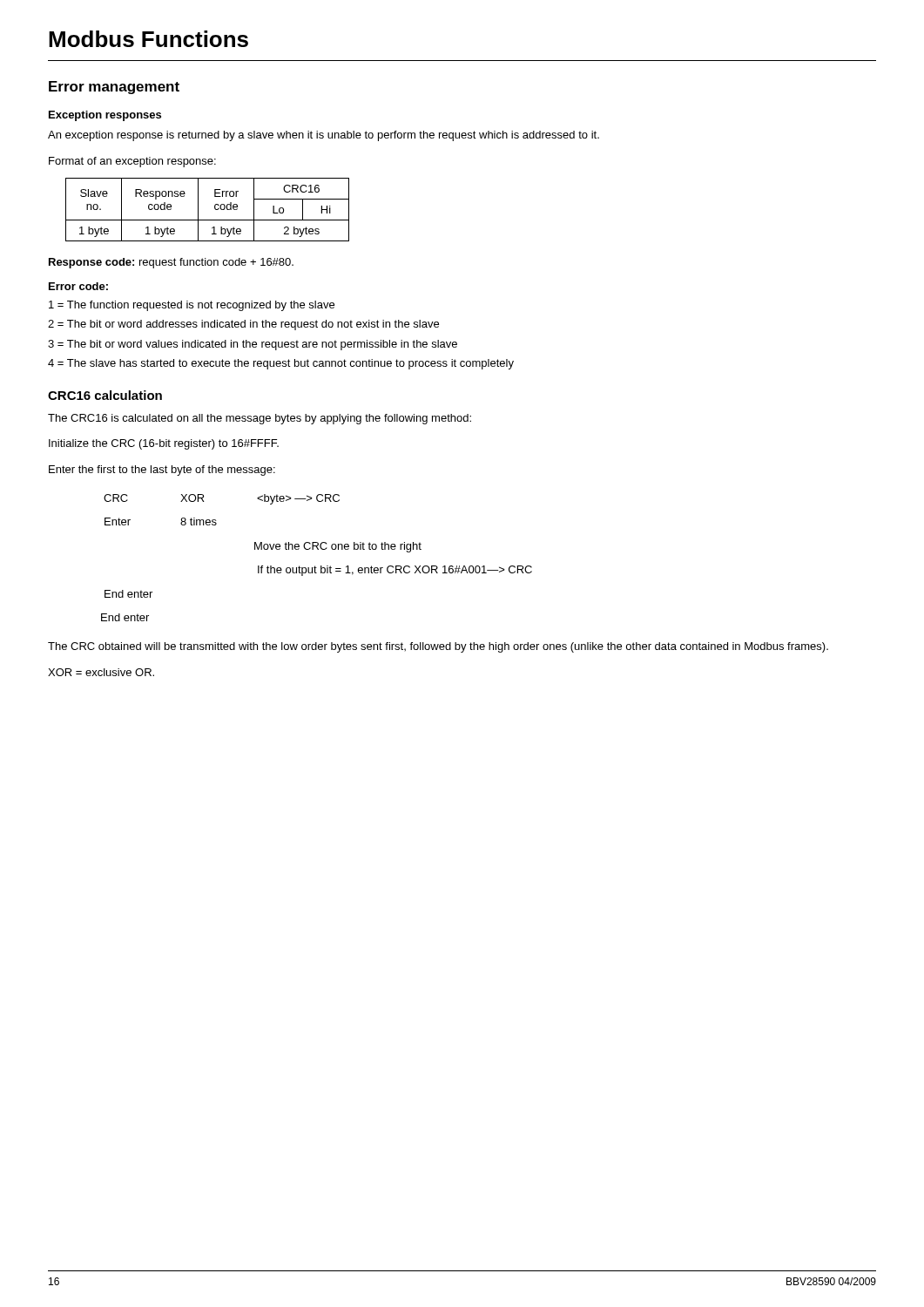Find the block on this page that starts "Enter the first to the last"

(162, 469)
